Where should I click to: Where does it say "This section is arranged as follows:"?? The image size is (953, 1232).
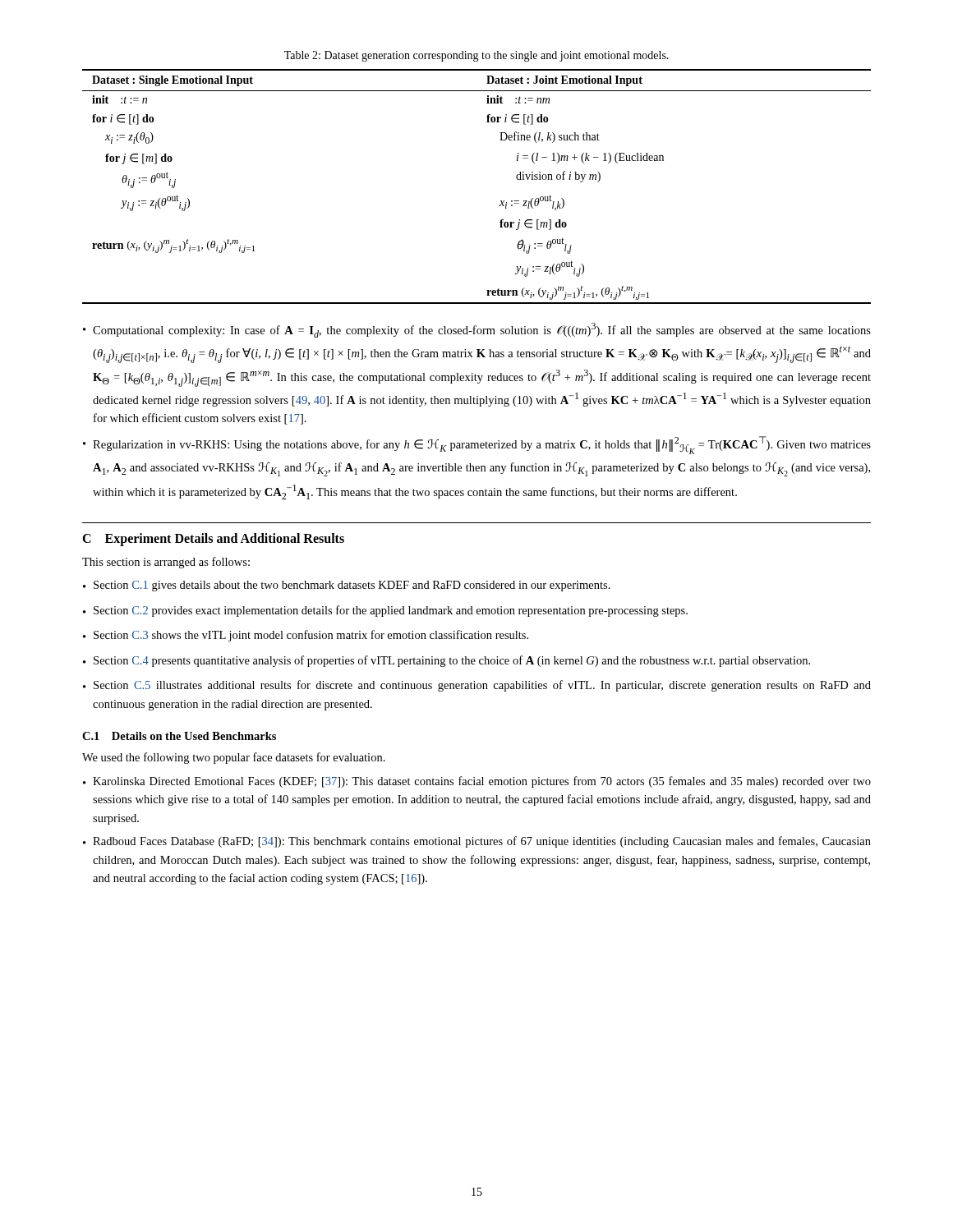[x=166, y=562]
